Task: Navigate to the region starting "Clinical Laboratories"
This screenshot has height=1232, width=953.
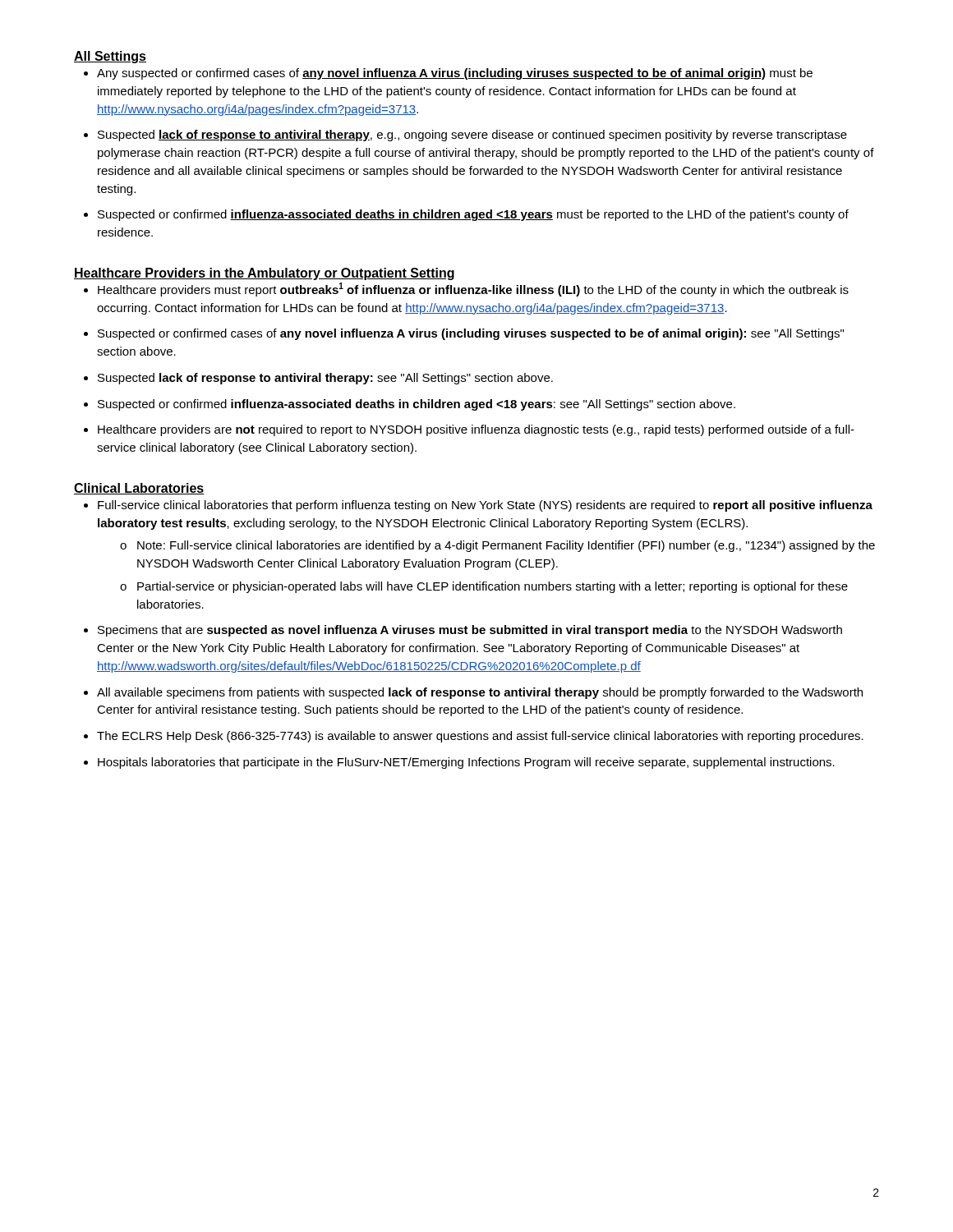Action: pyautogui.click(x=139, y=488)
